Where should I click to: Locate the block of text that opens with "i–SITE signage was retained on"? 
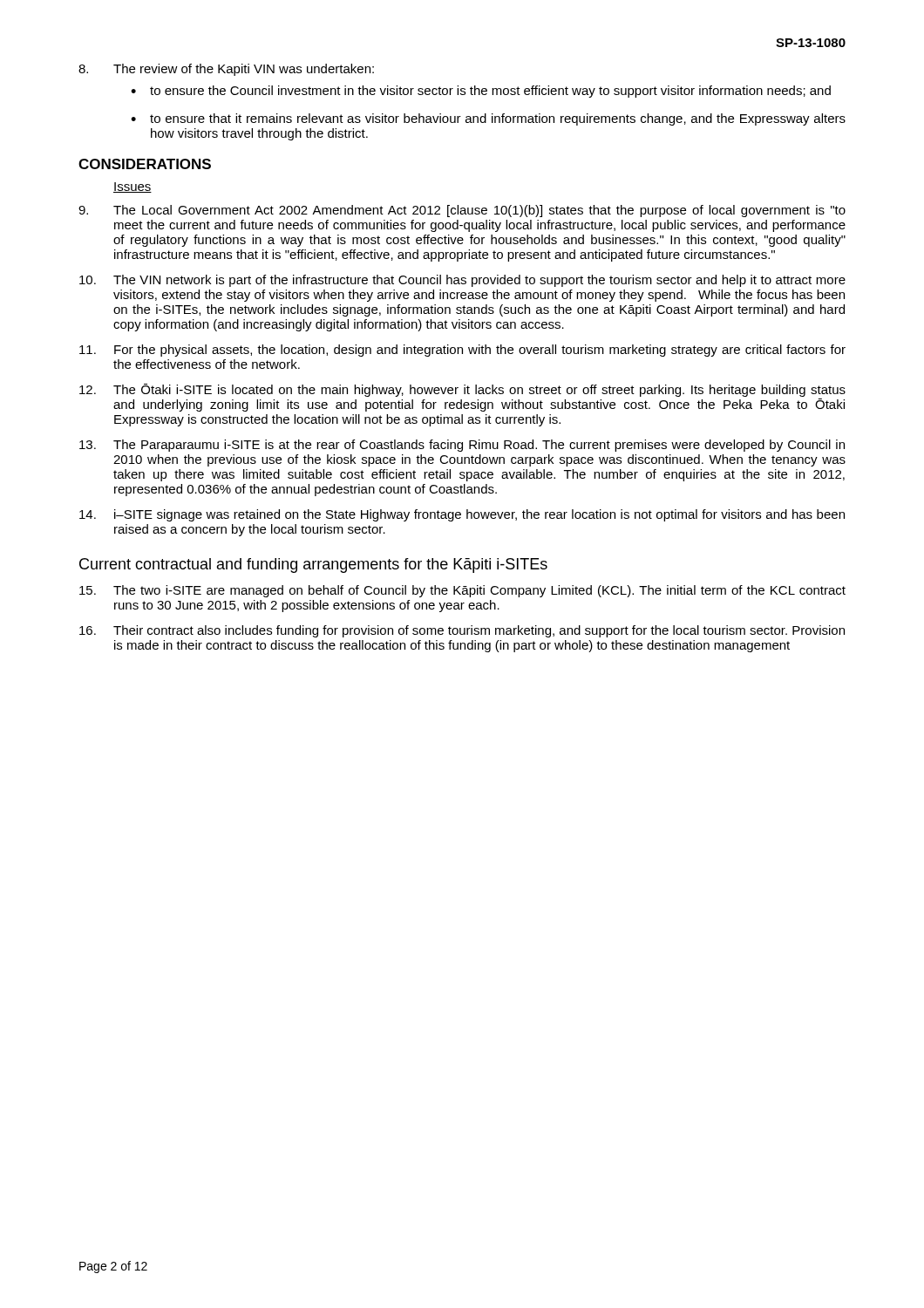(x=462, y=521)
